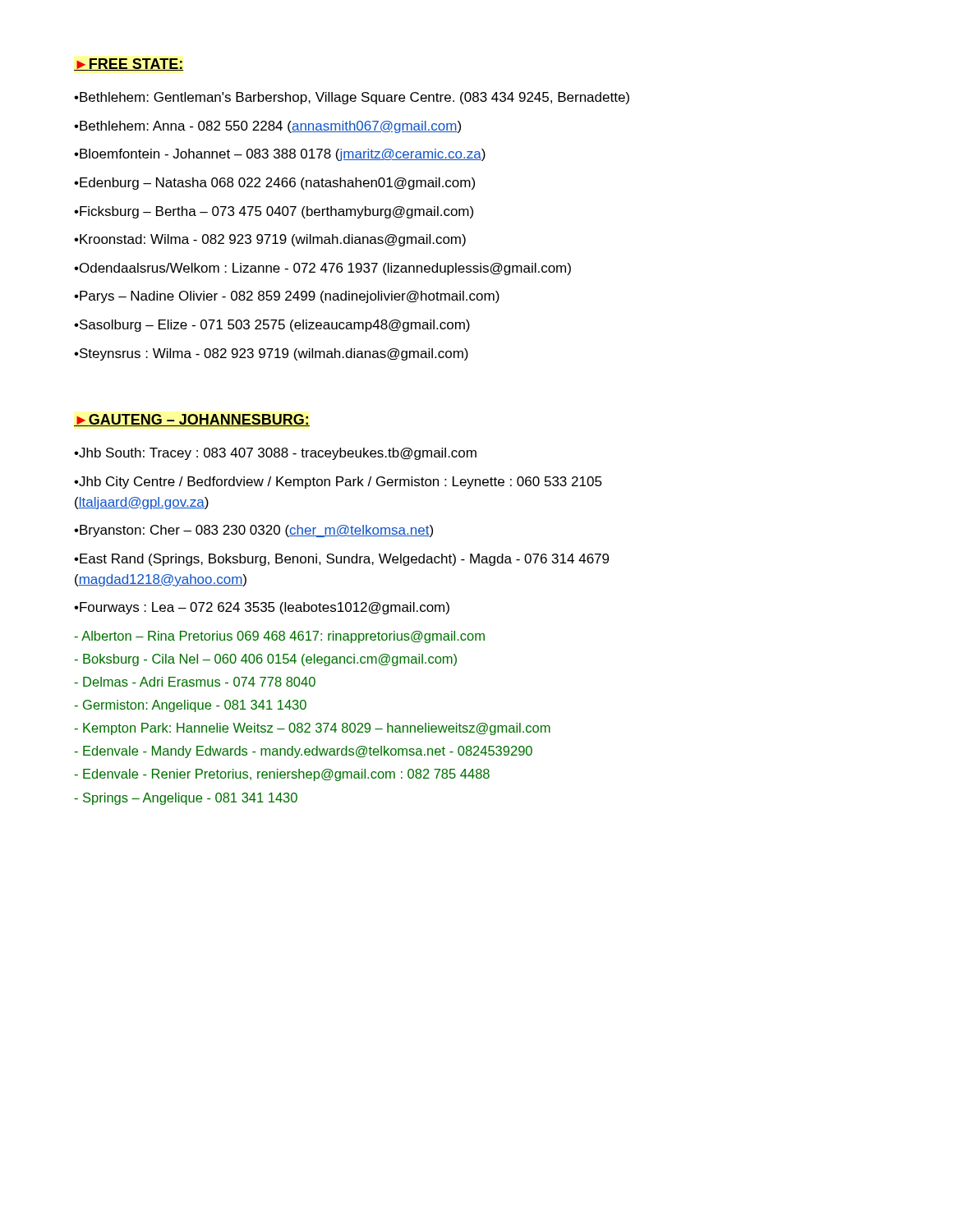Locate the list item containing "•Jhb South: Tracey : 083 407 3088 -"

[x=276, y=453]
